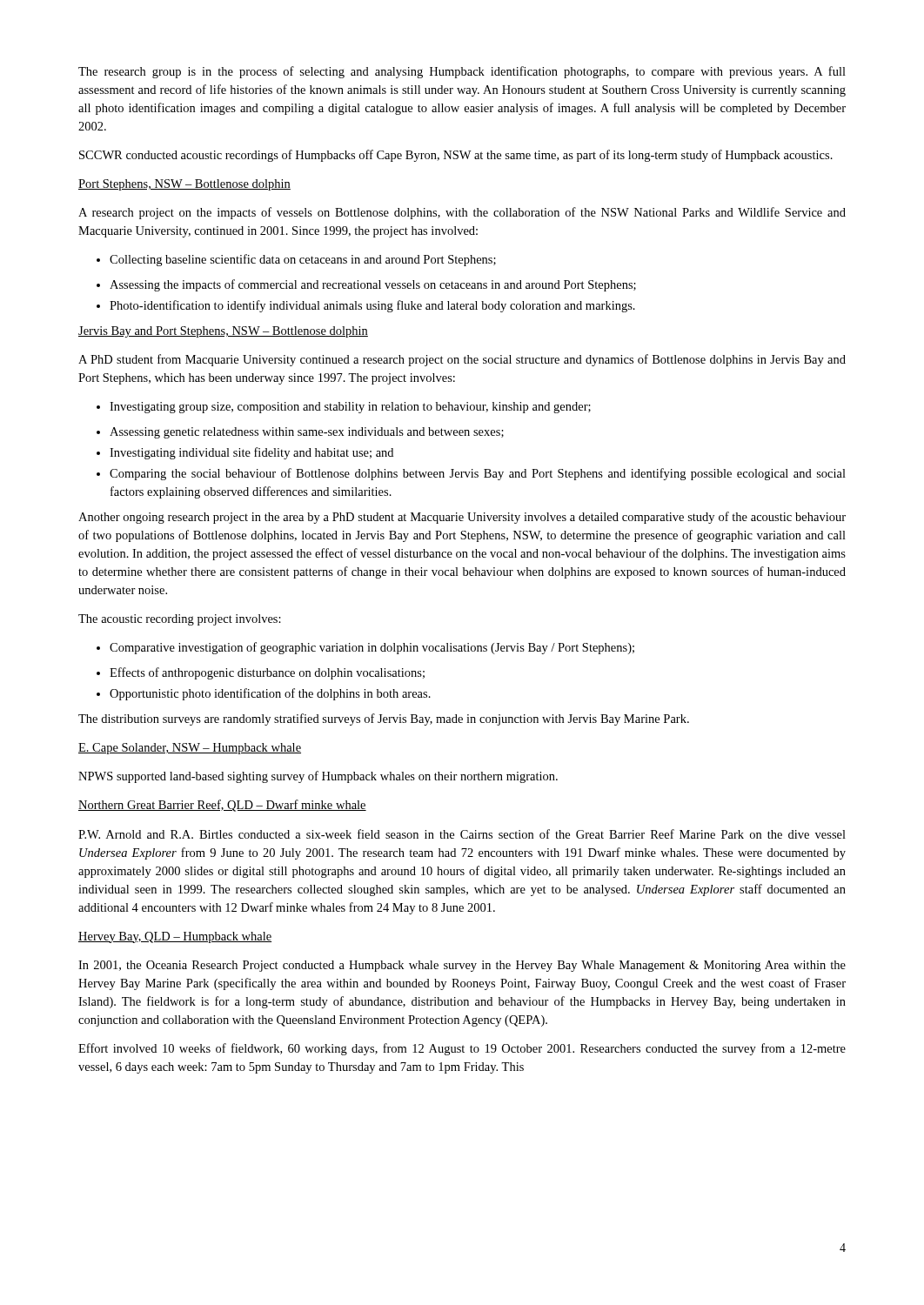924x1305 pixels.
Task: Select the list item containing "Comparative investigation of geographic variation in dolphin vocalisations"
Action: pos(462,648)
